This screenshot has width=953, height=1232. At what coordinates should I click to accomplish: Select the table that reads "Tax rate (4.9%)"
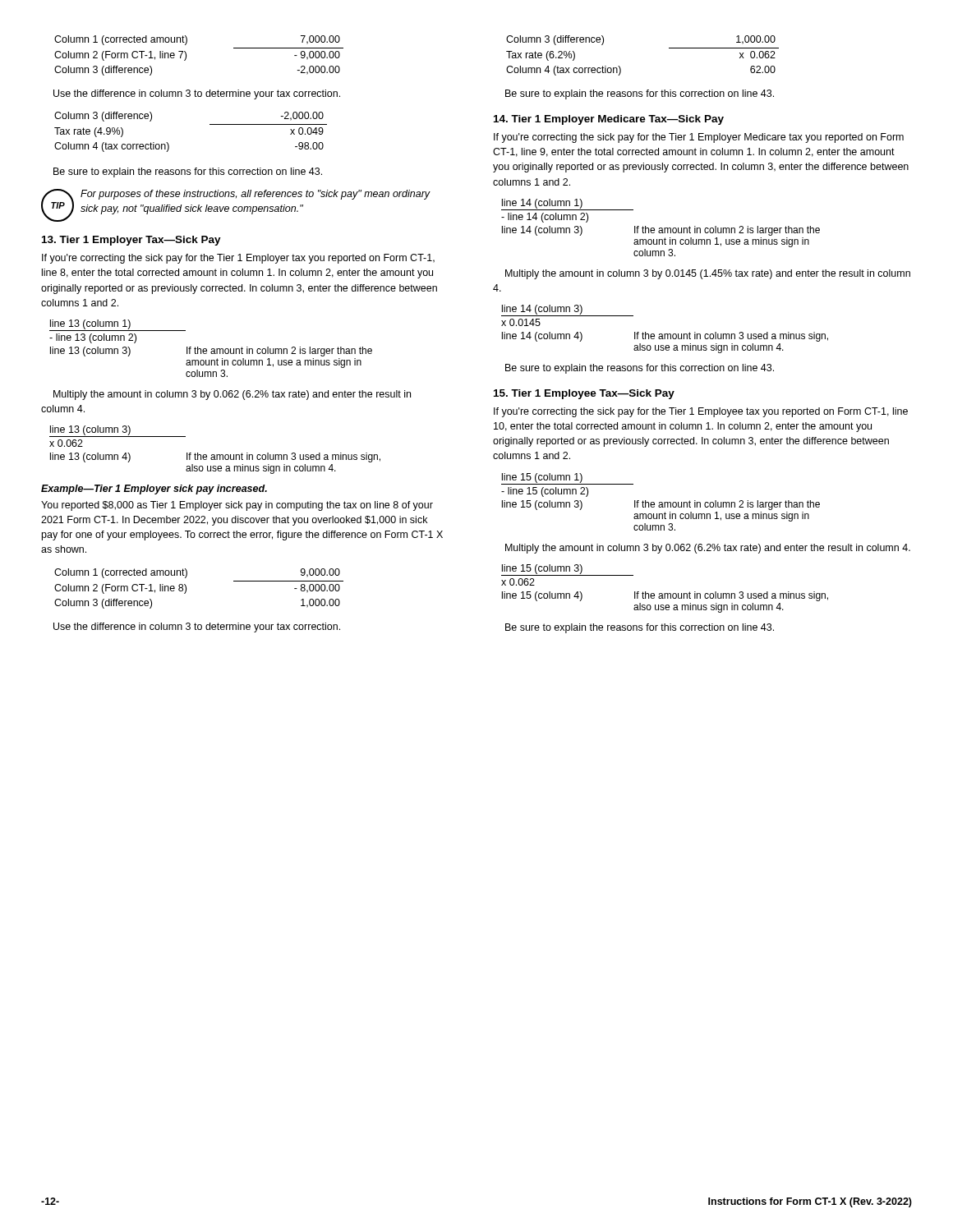click(x=242, y=131)
